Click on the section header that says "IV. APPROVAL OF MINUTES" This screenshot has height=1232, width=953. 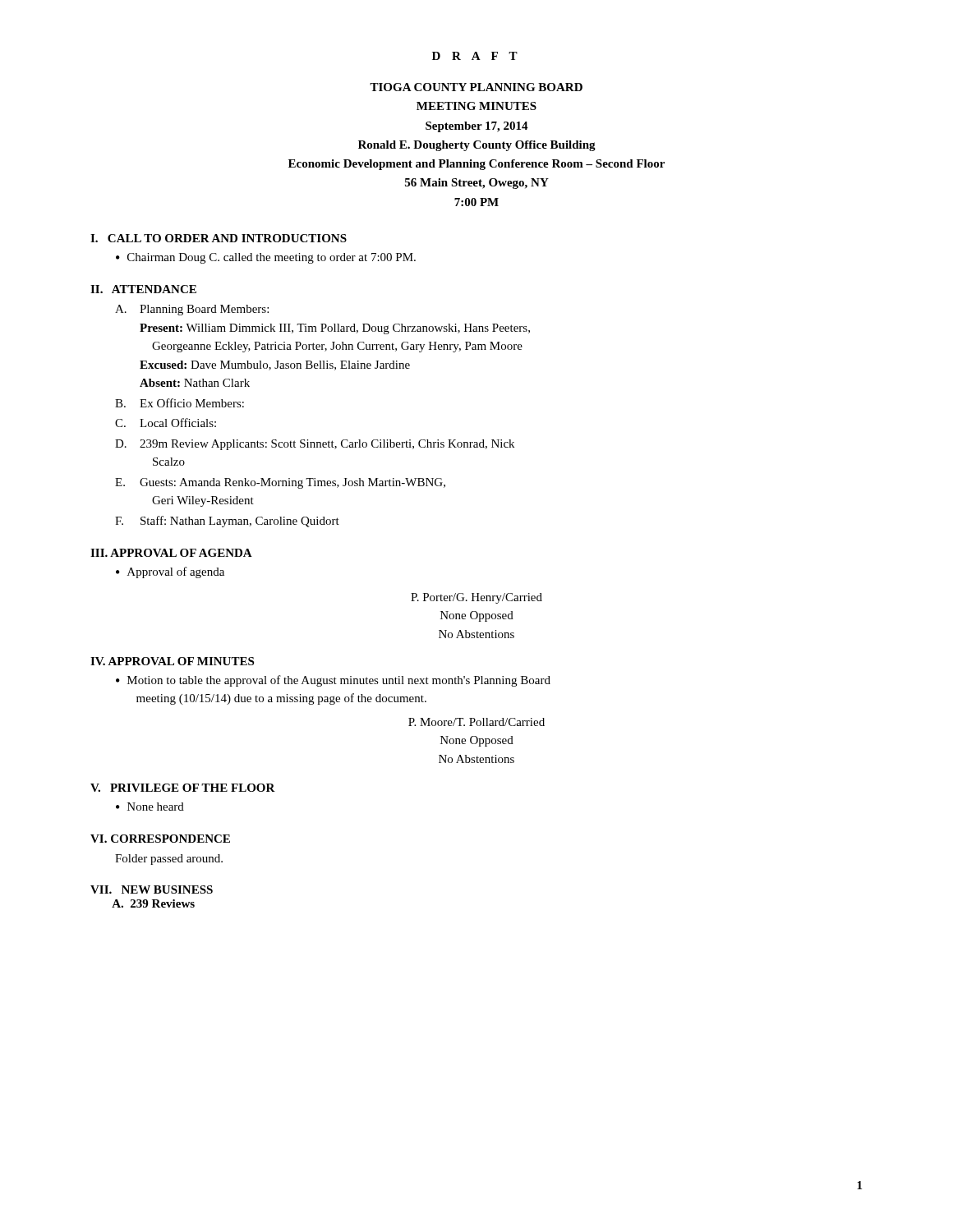coord(172,661)
